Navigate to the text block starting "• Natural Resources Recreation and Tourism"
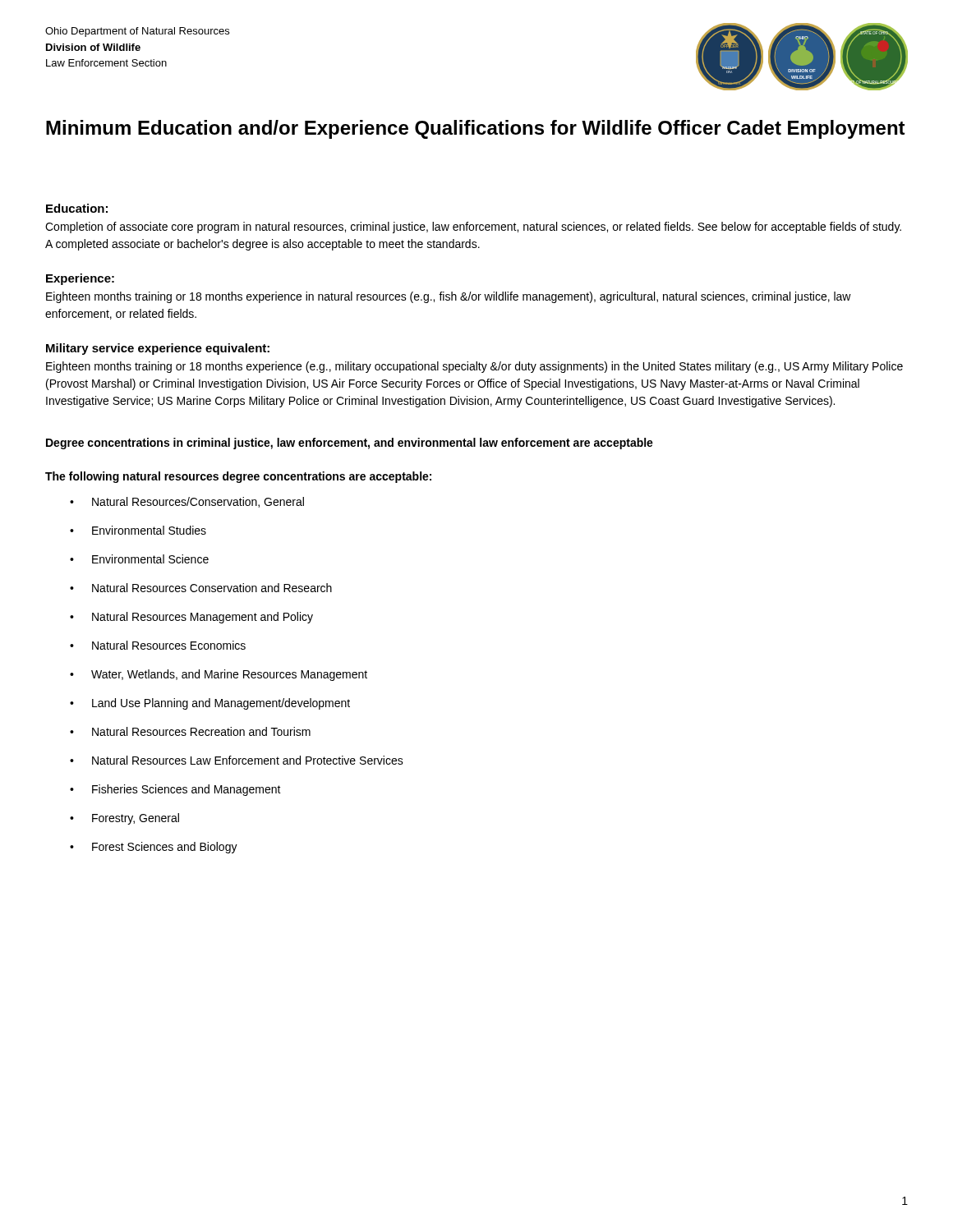 pyautogui.click(x=190, y=732)
